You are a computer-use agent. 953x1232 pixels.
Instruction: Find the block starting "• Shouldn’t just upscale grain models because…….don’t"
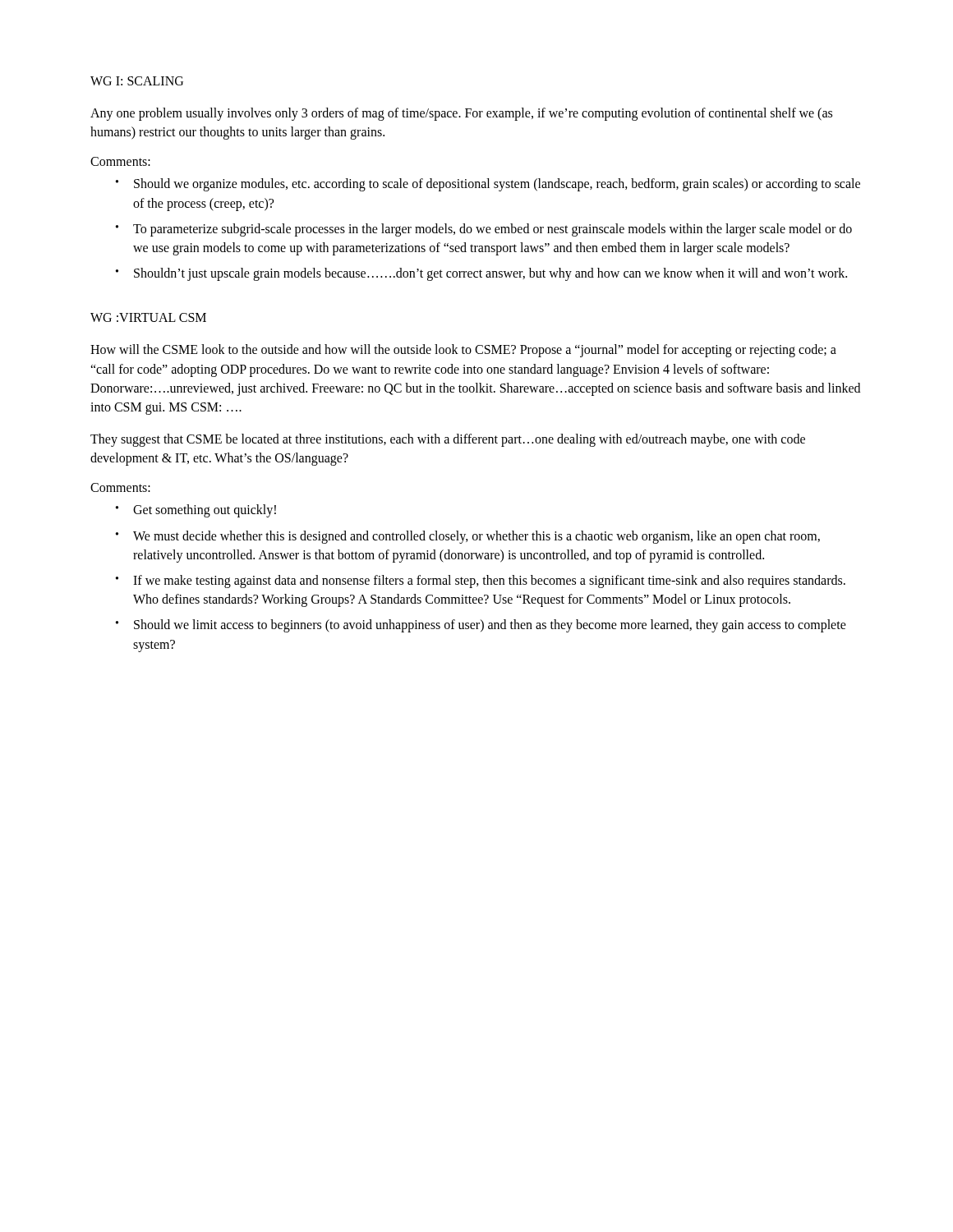click(489, 273)
